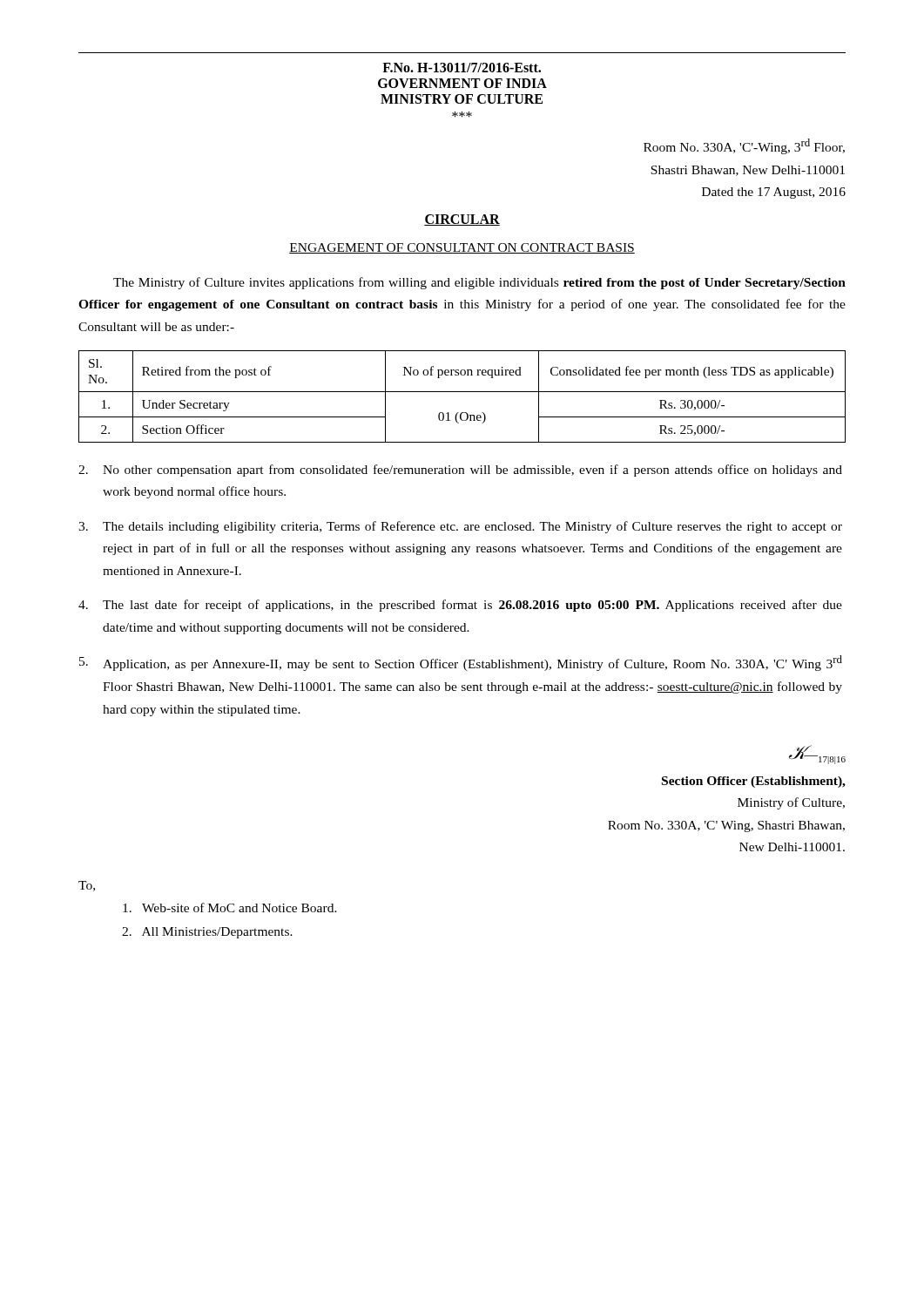924x1307 pixels.
Task: Click on the text block with the text "The details including"
Action: pyautogui.click(x=460, y=548)
